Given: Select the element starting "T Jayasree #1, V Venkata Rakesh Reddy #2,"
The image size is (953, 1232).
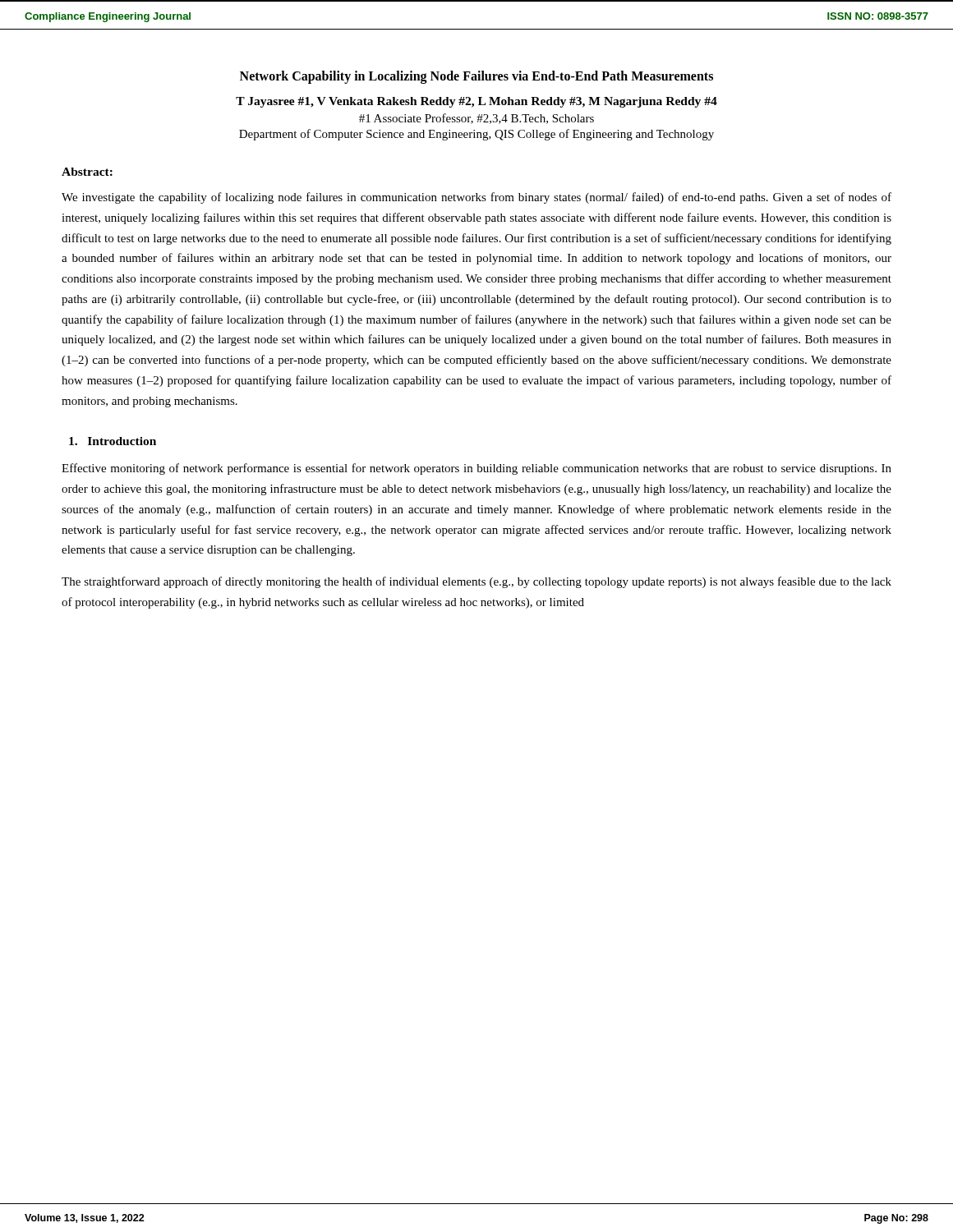Looking at the screenshot, I should (x=476, y=117).
